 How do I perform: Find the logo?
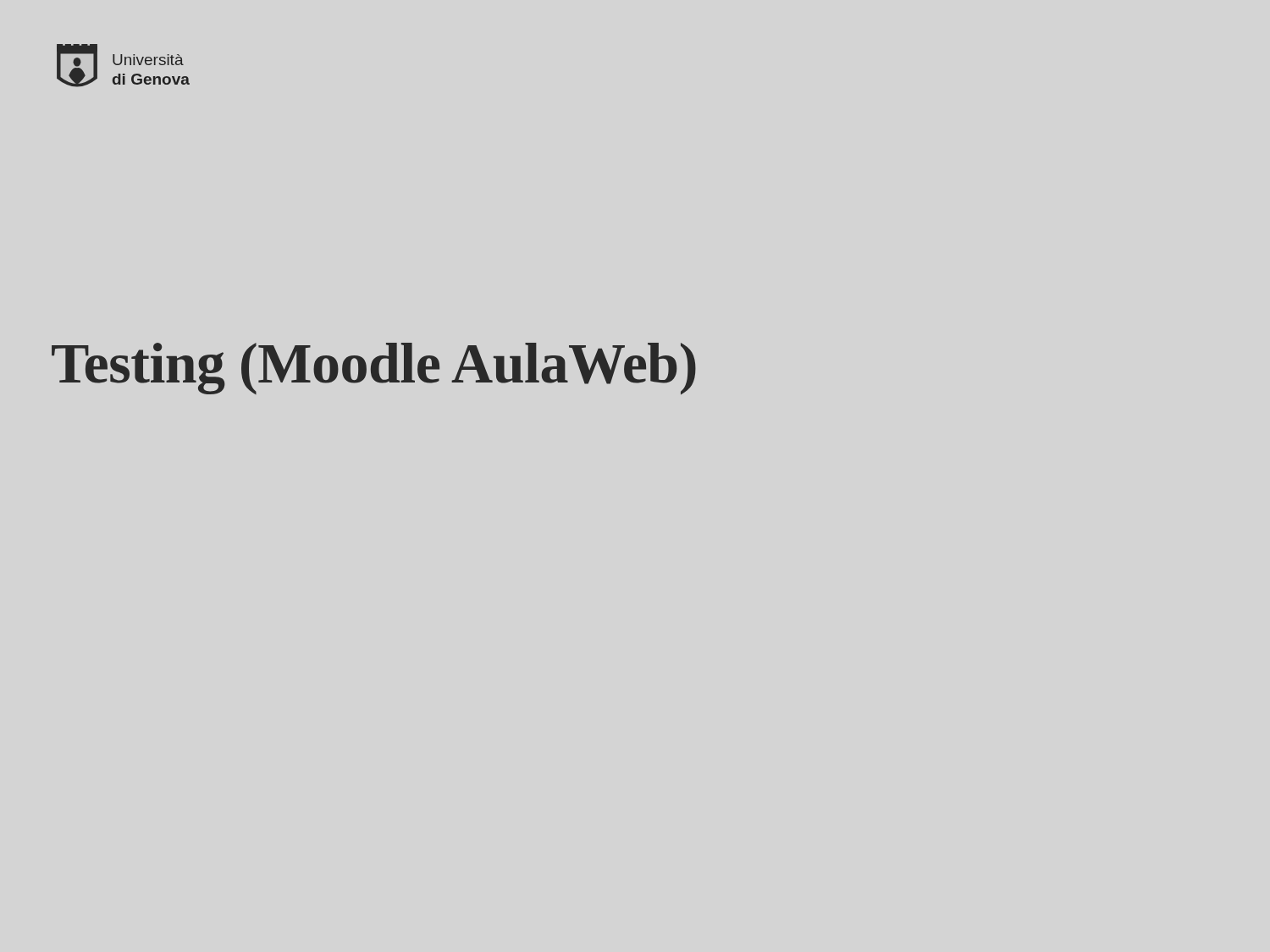120,70
